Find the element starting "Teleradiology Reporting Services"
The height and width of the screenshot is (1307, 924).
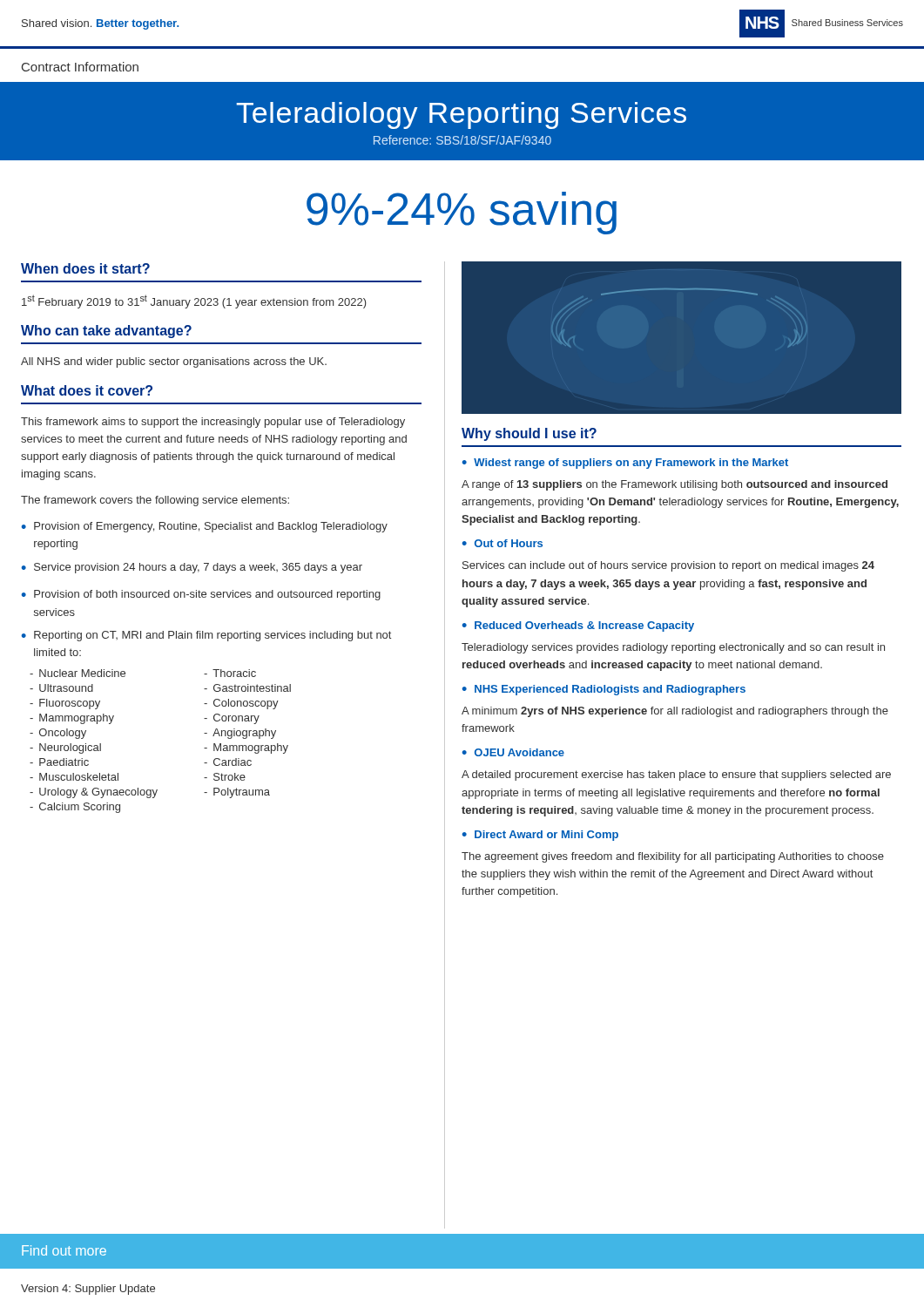click(462, 112)
